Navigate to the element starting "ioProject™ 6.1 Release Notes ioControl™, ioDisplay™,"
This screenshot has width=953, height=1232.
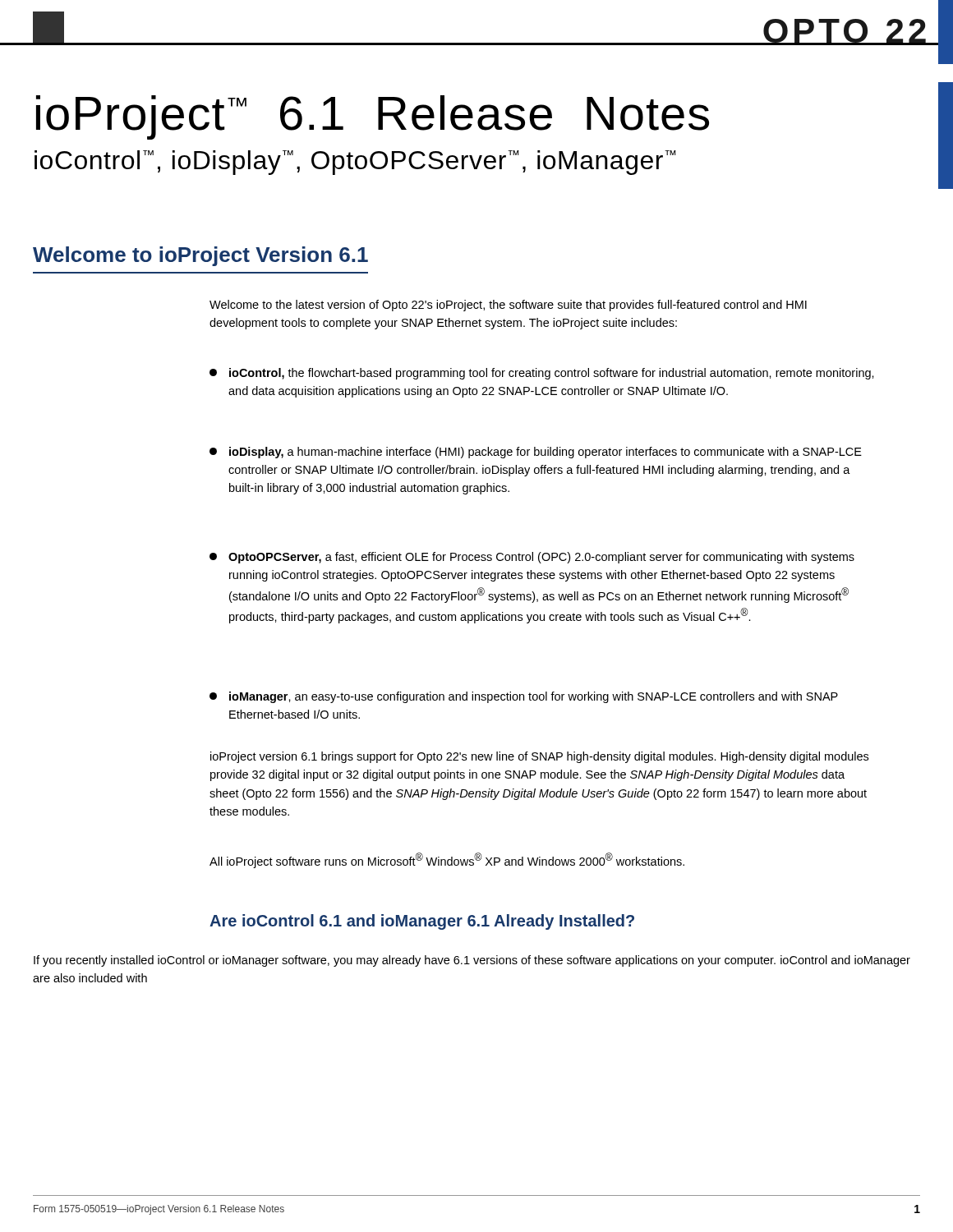tap(476, 131)
